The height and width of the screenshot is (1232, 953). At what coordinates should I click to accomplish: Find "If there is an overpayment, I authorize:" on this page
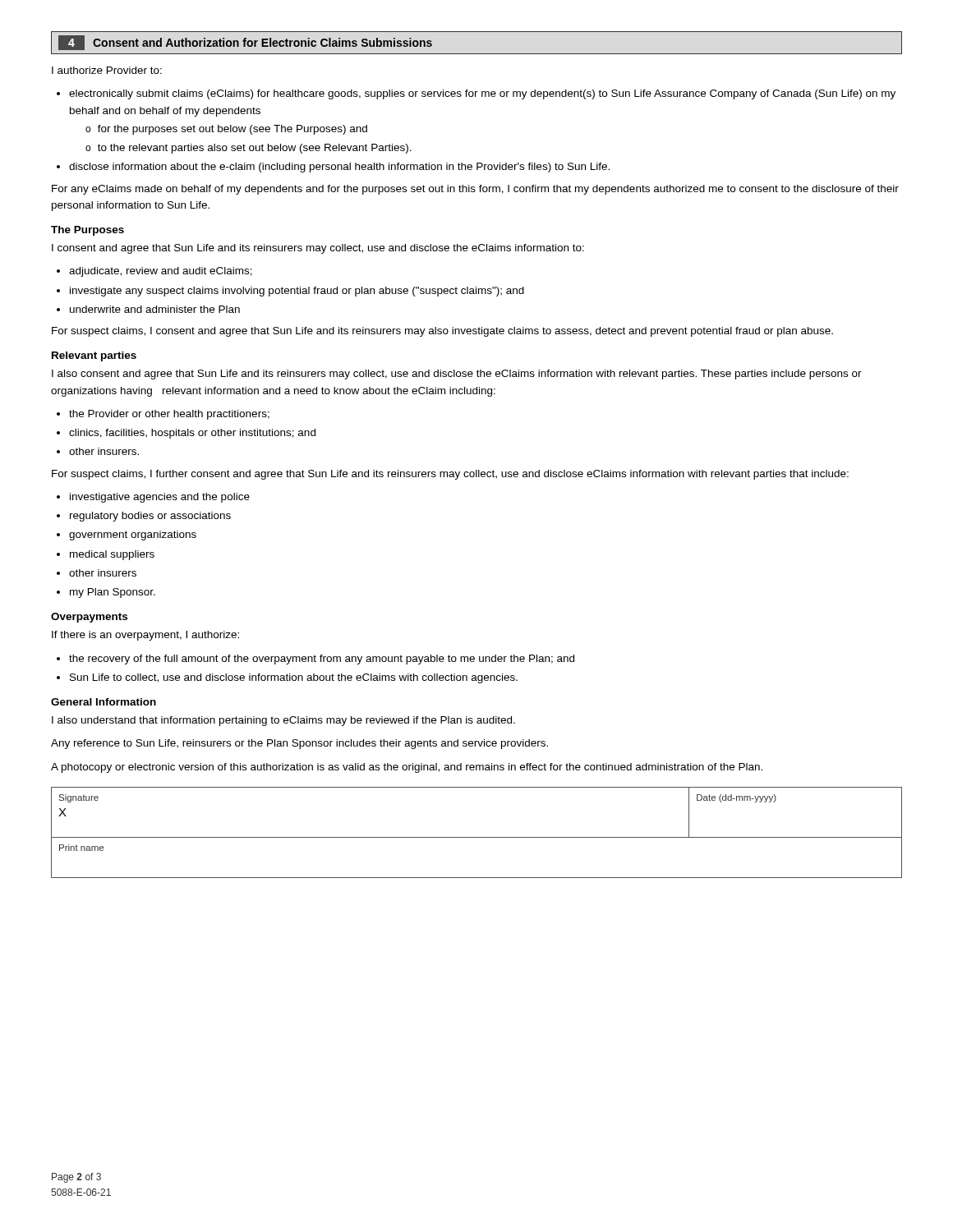146,635
